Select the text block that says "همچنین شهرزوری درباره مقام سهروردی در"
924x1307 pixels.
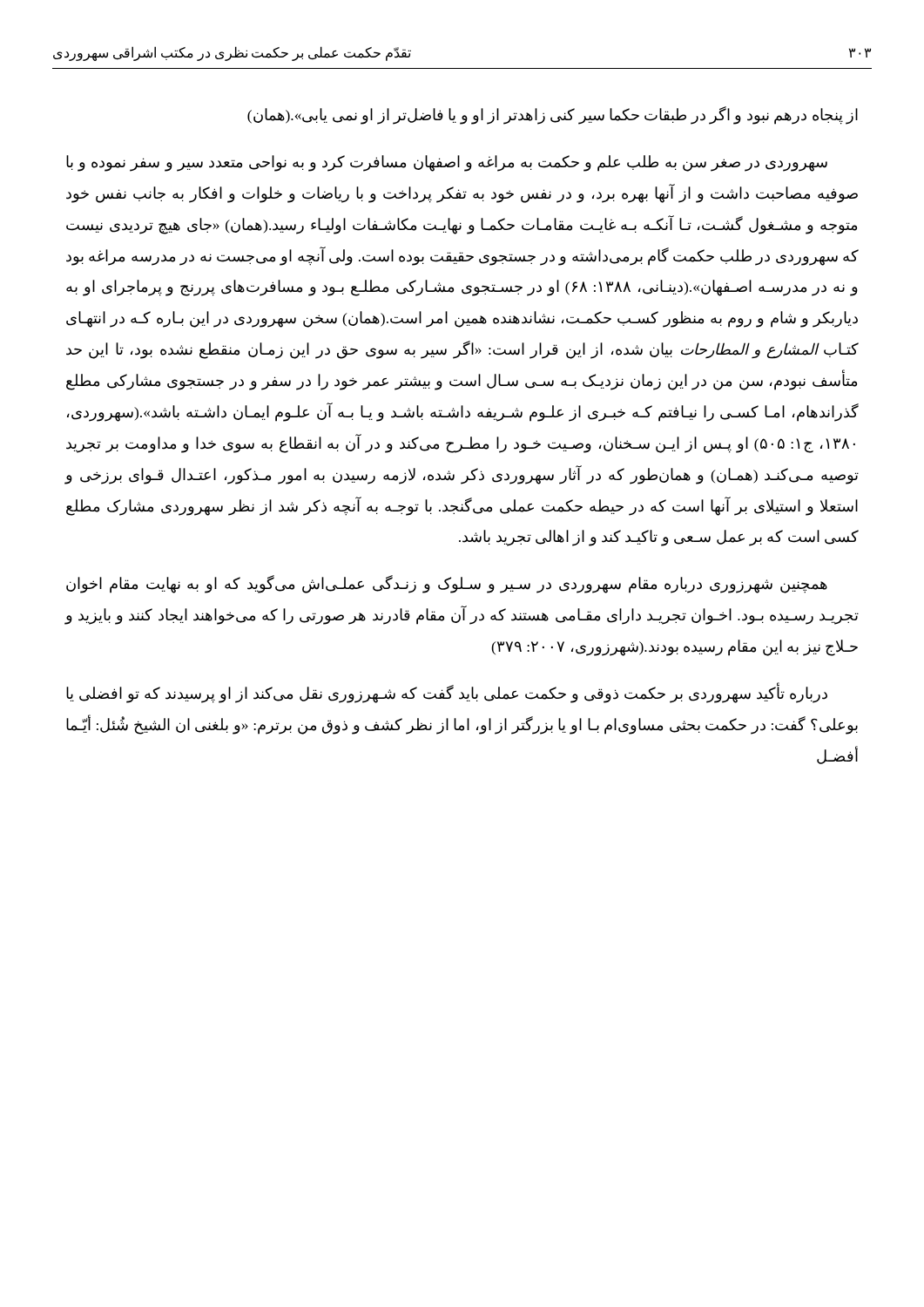[x=462, y=615]
